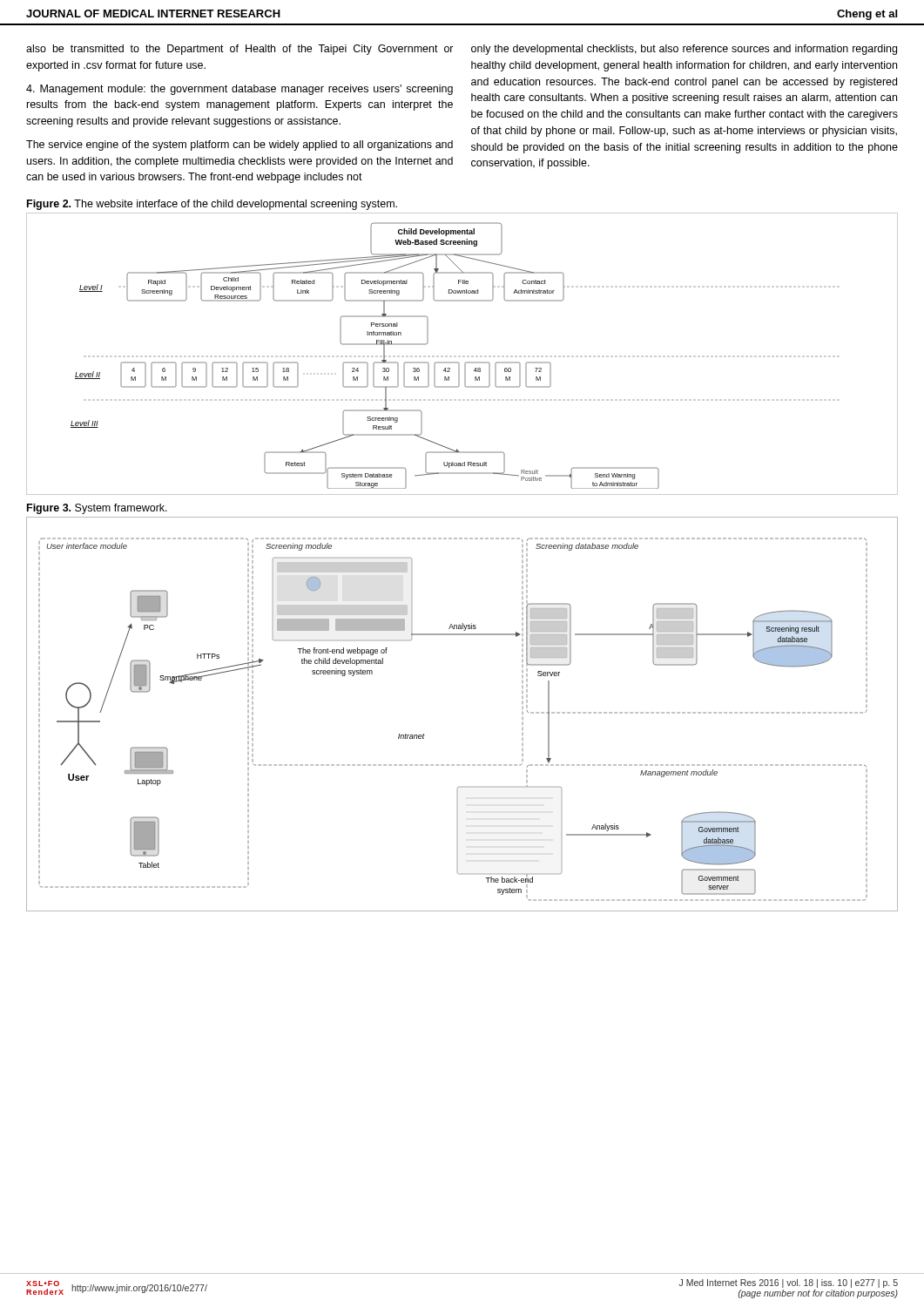The height and width of the screenshot is (1307, 924).
Task: Select the flowchart
Action: click(462, 354)
